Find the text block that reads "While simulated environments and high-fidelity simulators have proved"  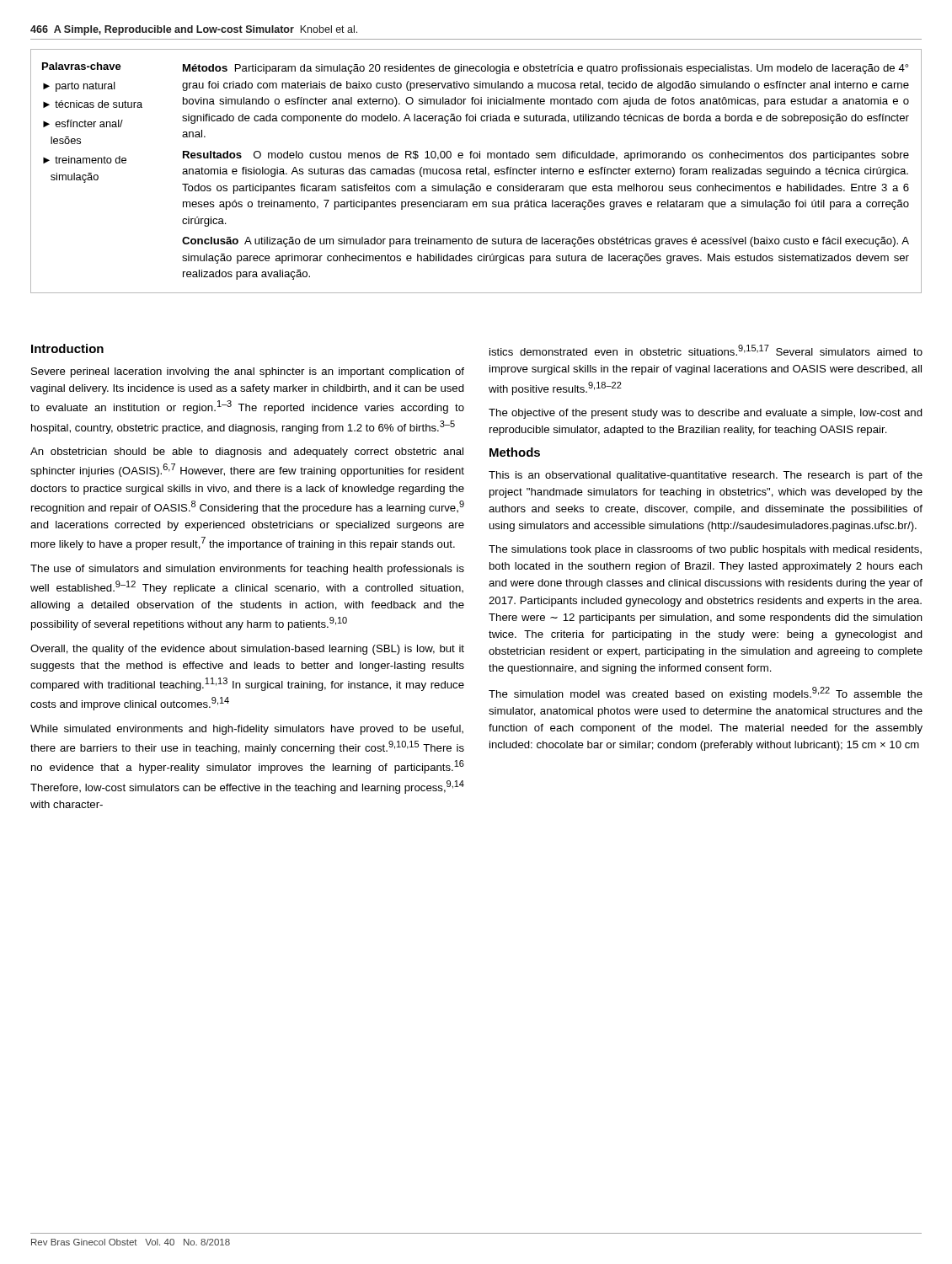click(x=247, y=766)
